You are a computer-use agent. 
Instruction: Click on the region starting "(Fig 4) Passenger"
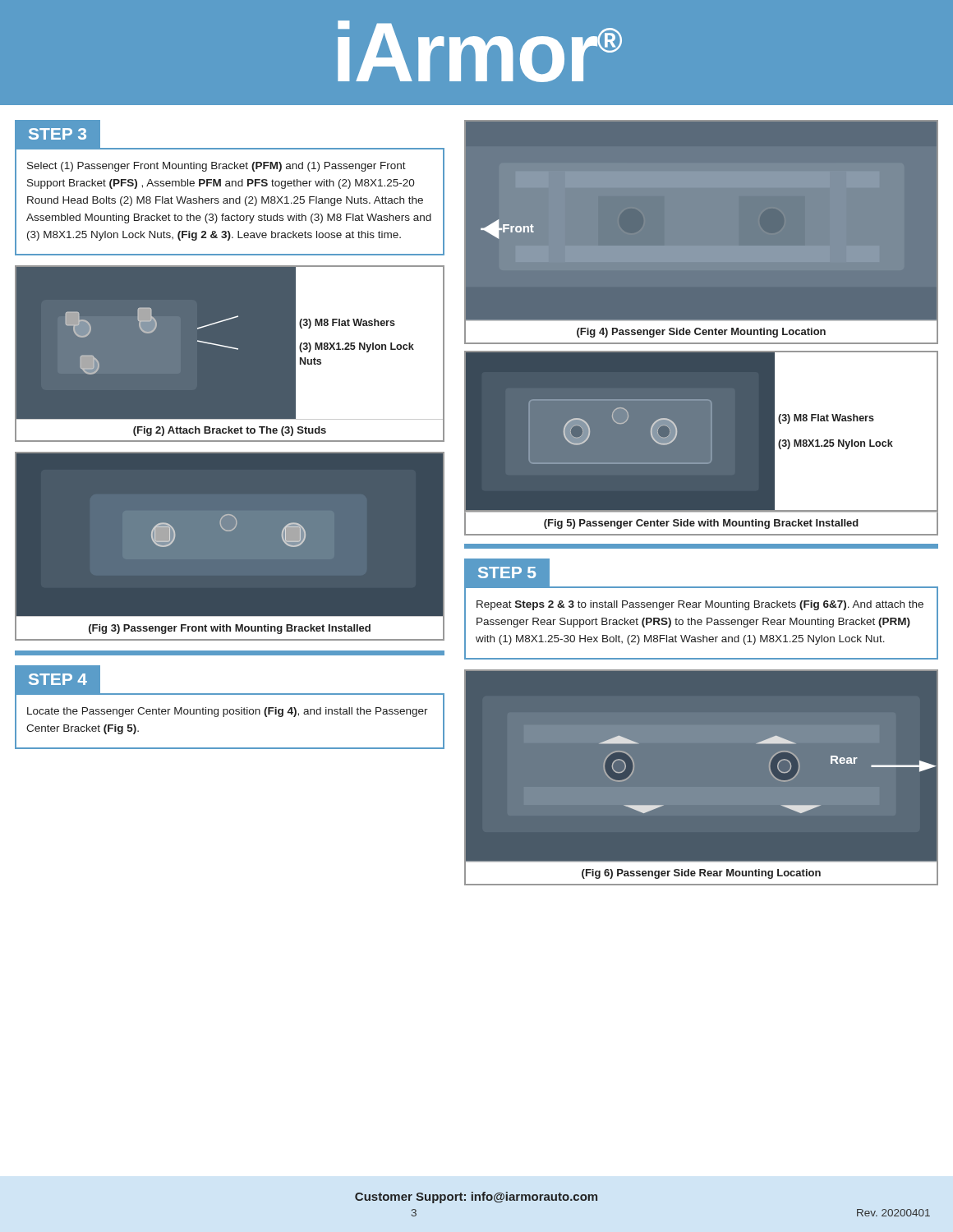point(701,331)
